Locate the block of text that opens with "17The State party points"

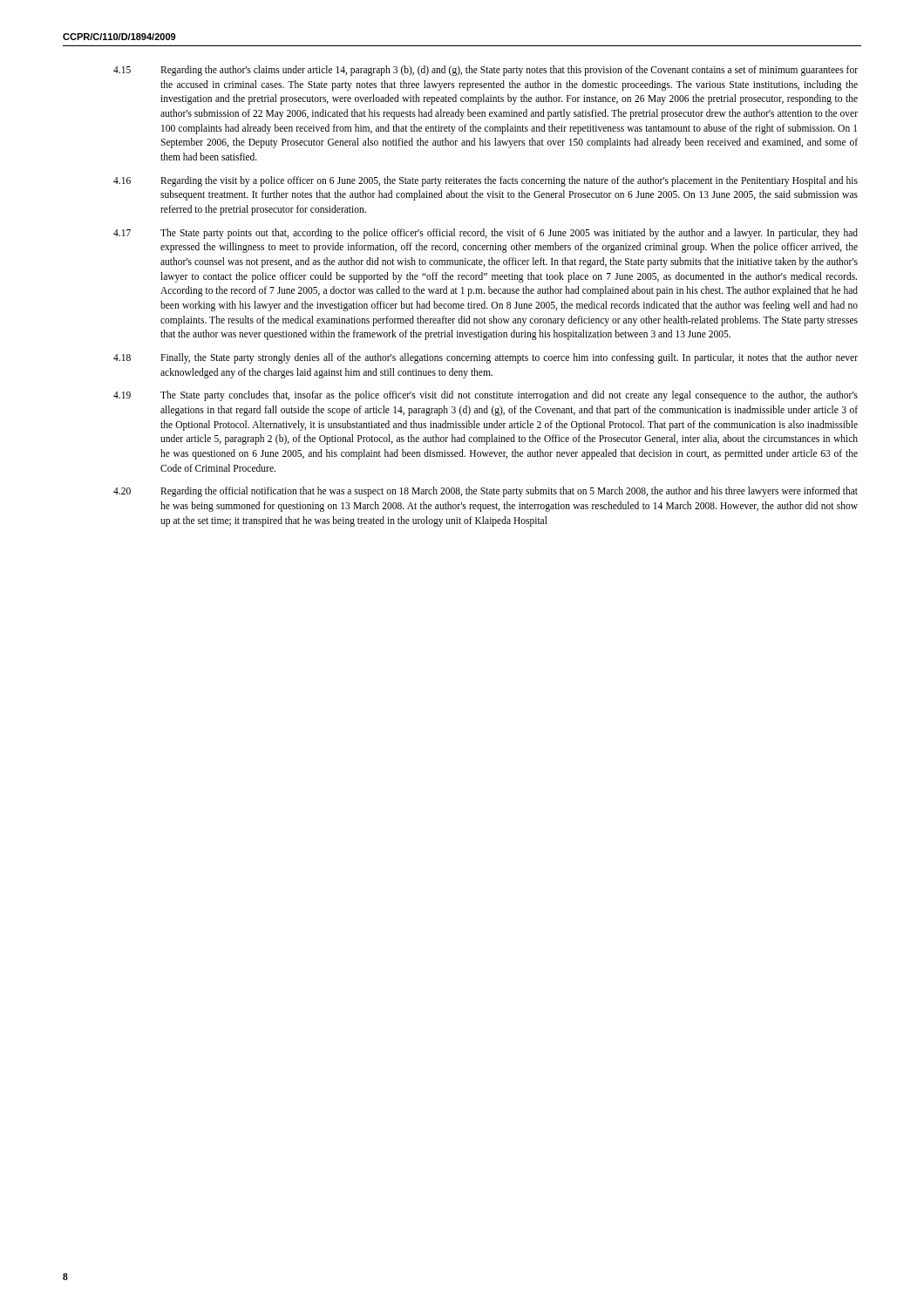(x=486, y=284)
